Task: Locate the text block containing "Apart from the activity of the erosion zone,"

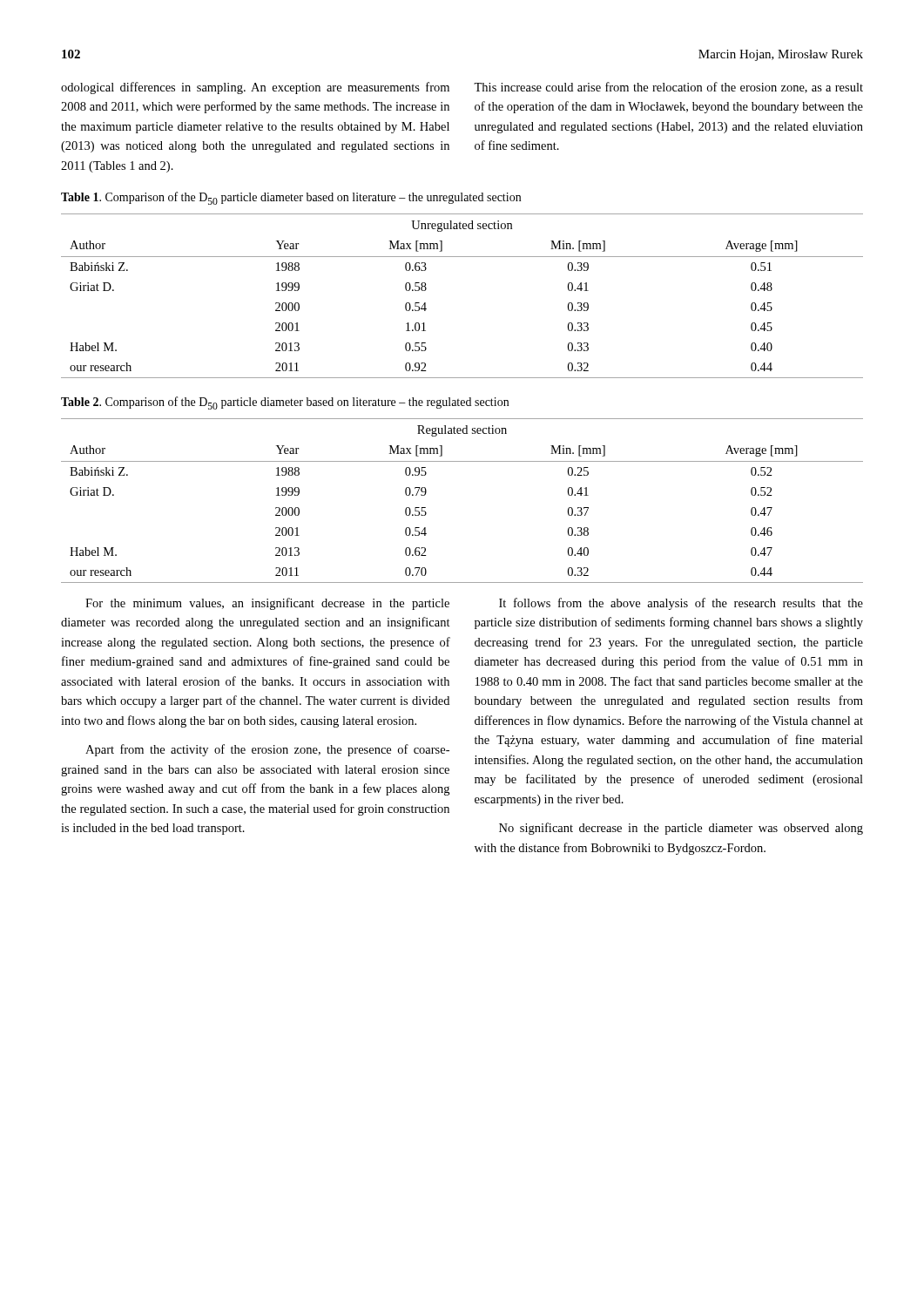Action: [x=255, y=789]
